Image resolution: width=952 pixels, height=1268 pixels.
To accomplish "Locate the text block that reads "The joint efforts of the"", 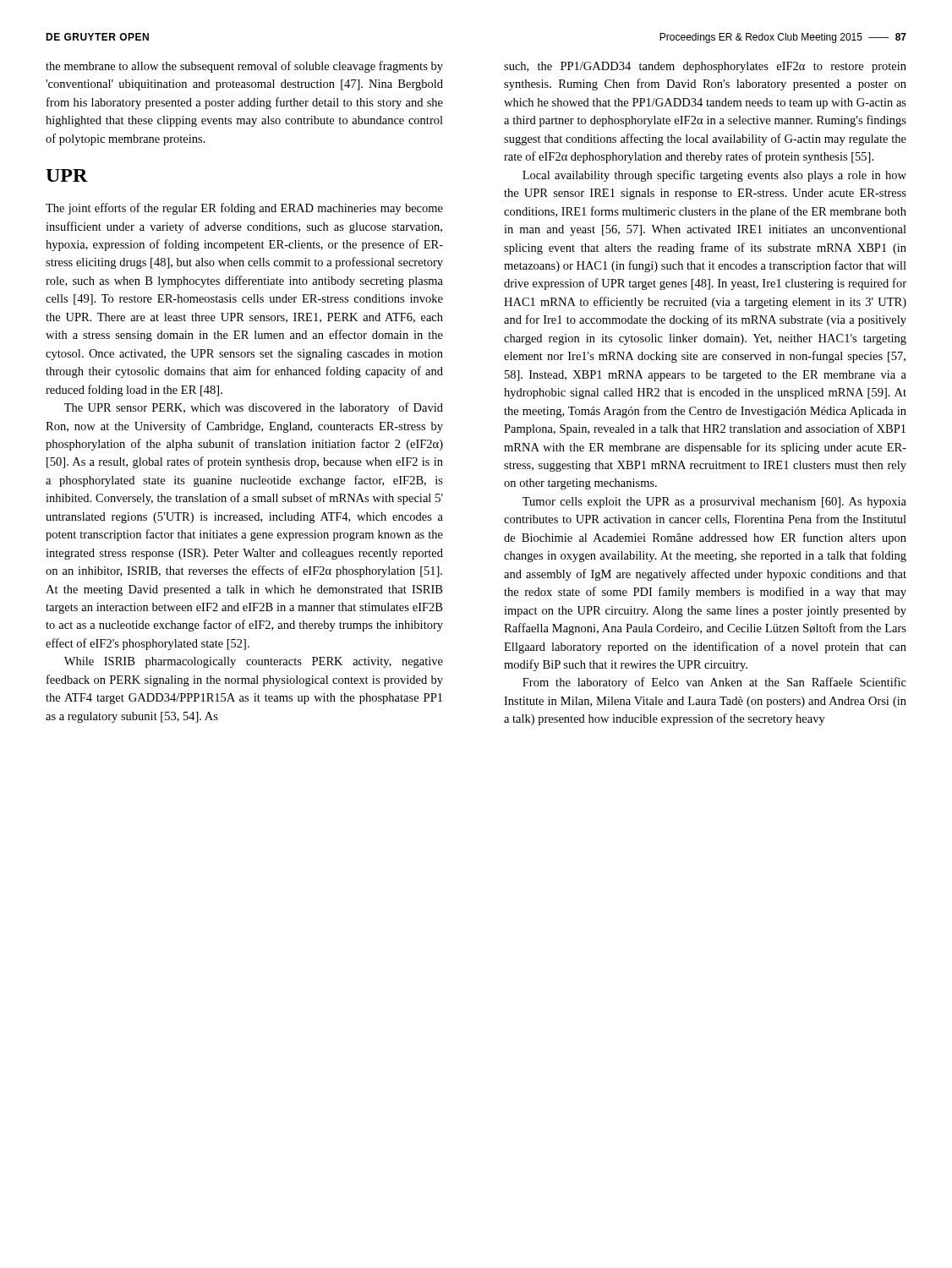I will coord(244,463).
